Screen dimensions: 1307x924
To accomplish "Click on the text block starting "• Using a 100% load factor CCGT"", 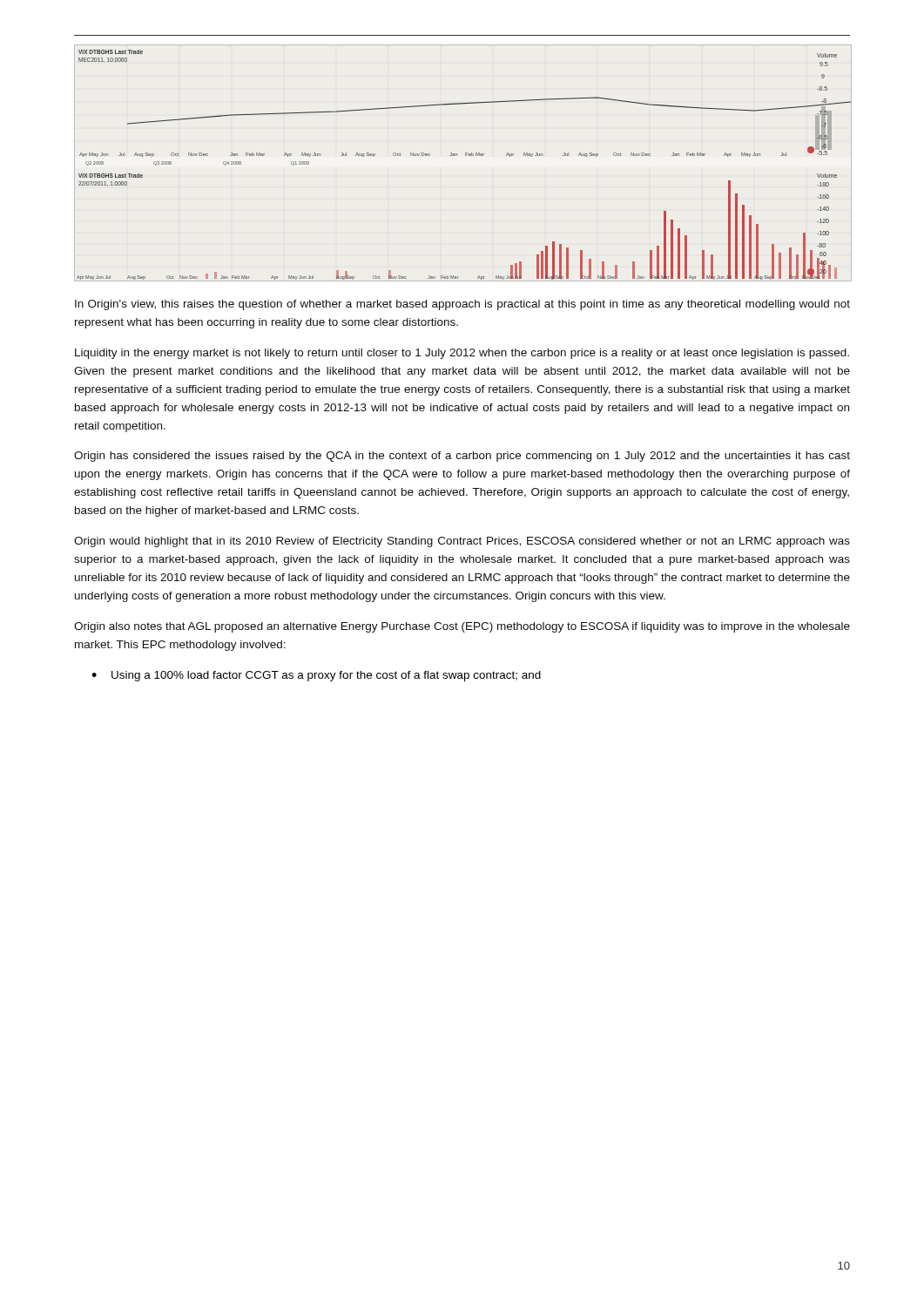I will [x=316, y=676].
